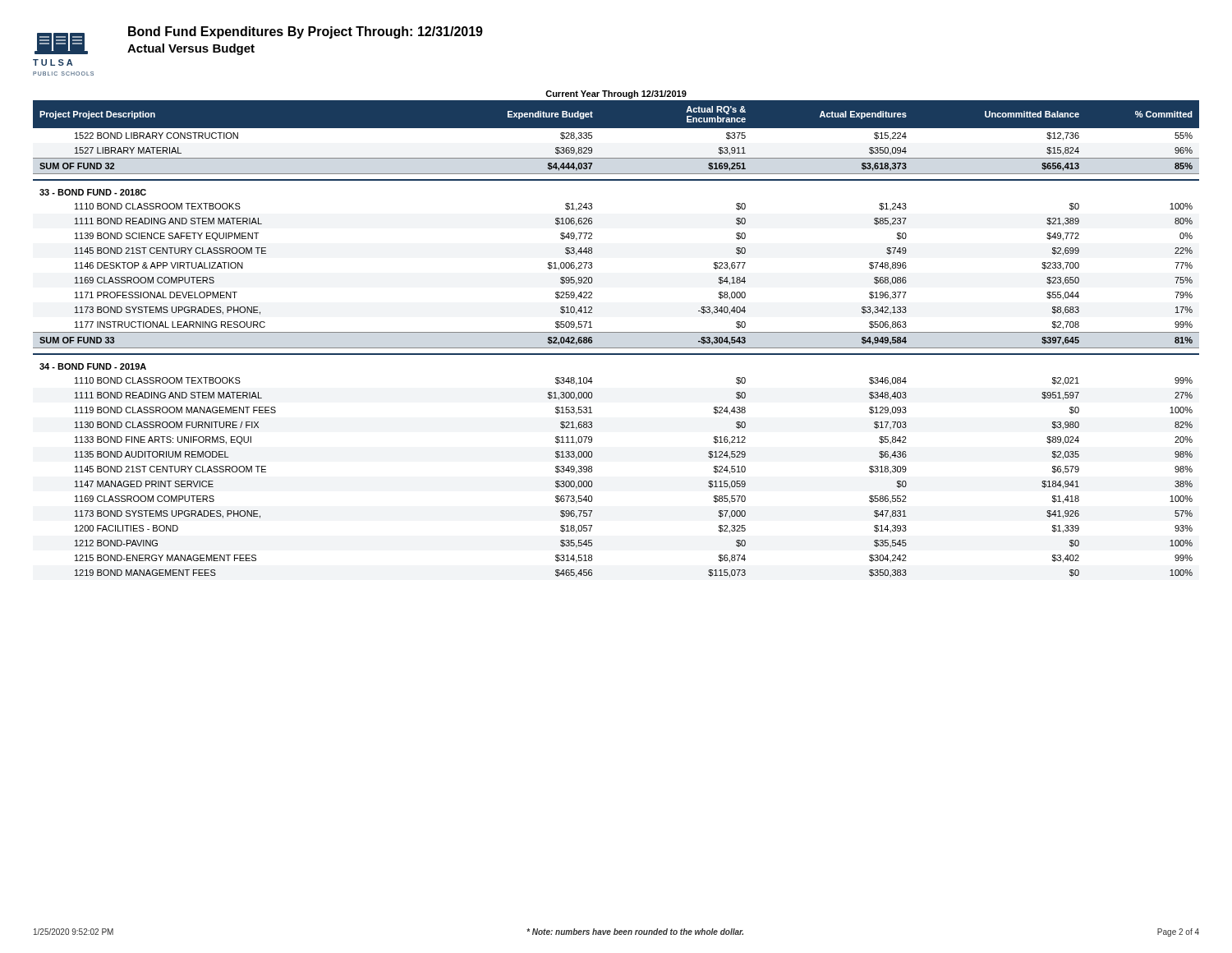The height and width of the screenshot is (953, 1232).
Task: Locate the footnote that says "Note: numbers have been rounded to"
Action: (x=635, y=932)
